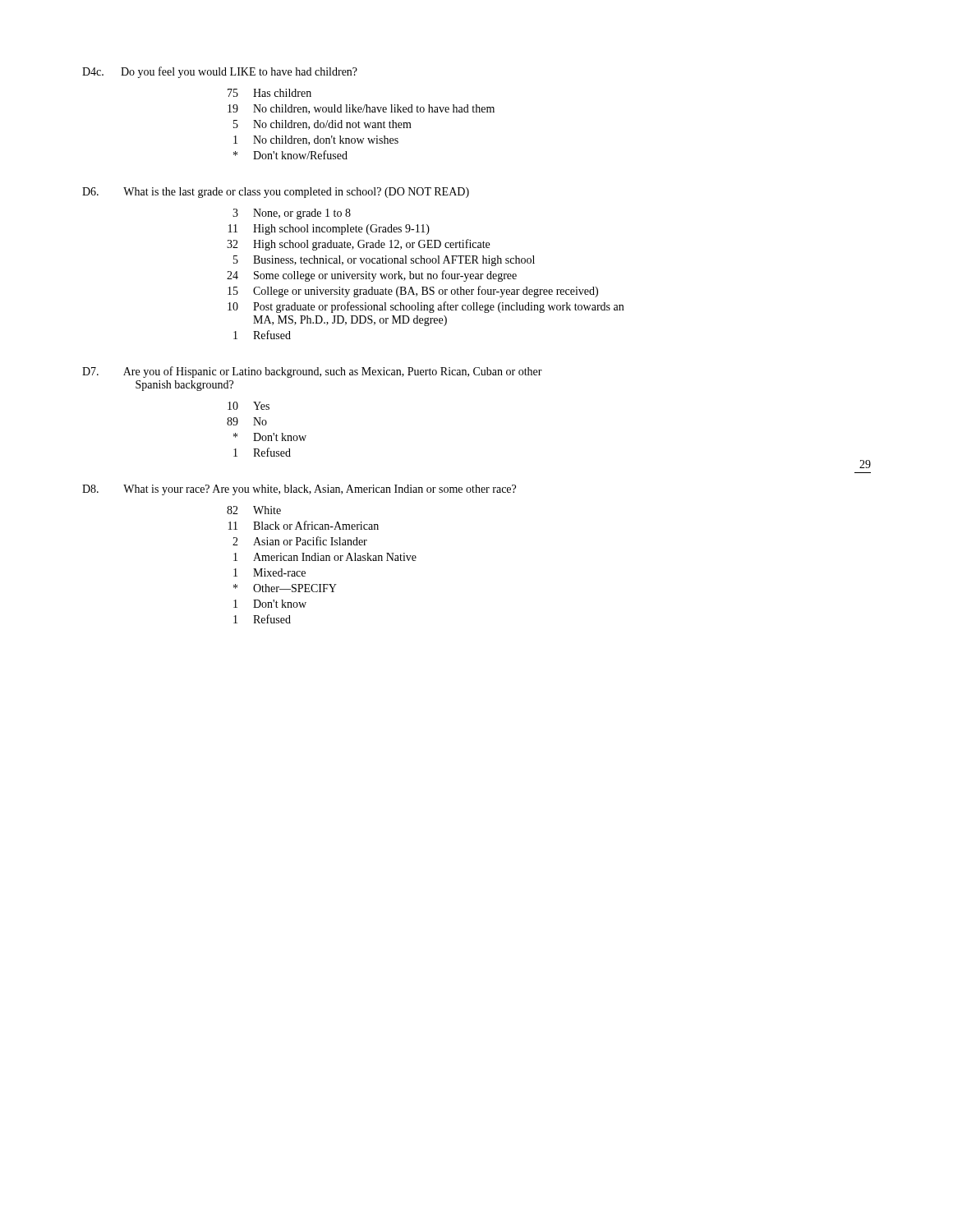Viewport: 953px width, 1232px height.
Task: Find the list item that says "5Business, technical, or vocational school AFTER high school"
Action: point(366,260)
